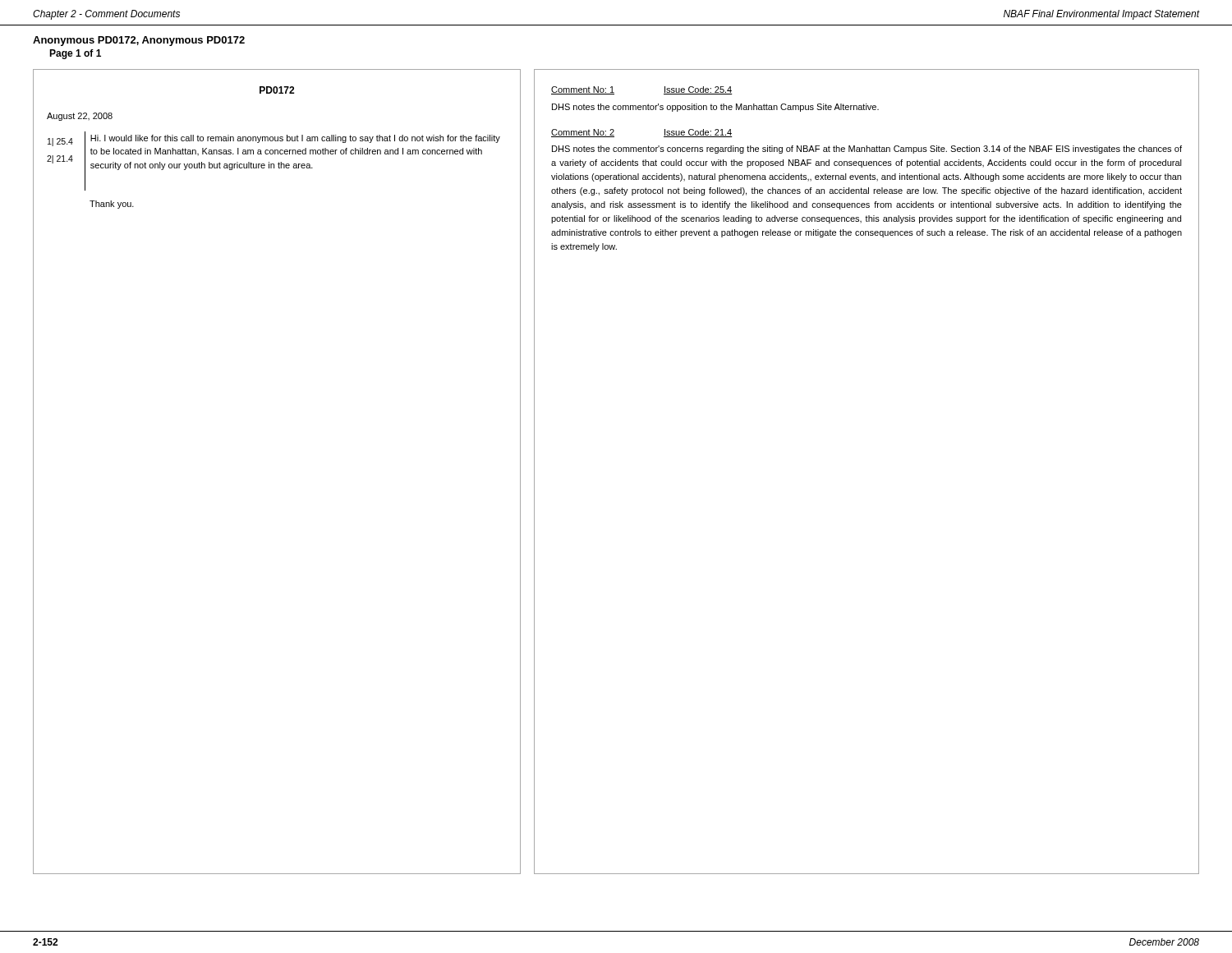Select the block starting "Comment No: 1"
Image resolution: width=1232 pixels, height=953 pixels.
(866, 98)
